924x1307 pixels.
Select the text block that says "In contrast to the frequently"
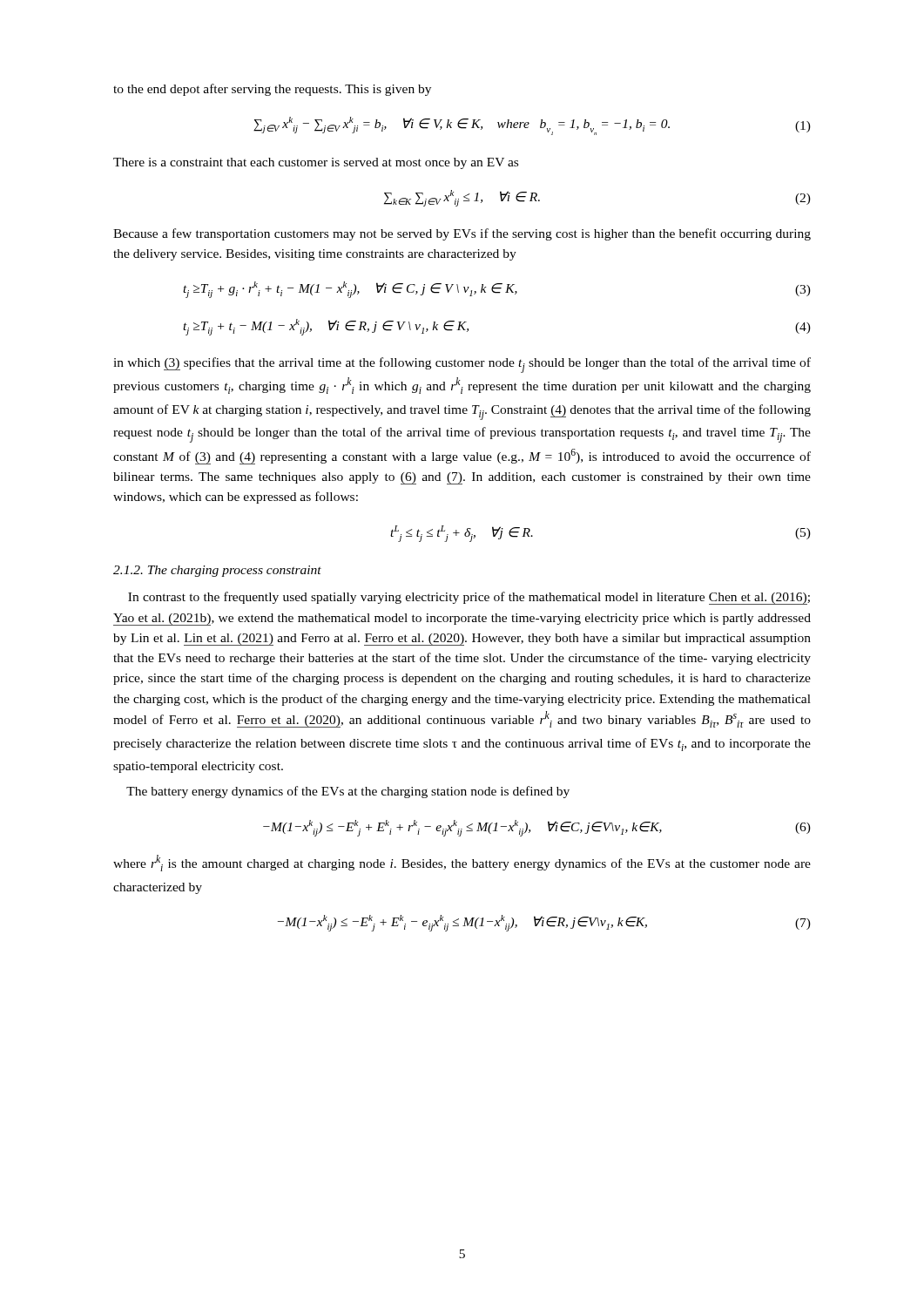462,681
